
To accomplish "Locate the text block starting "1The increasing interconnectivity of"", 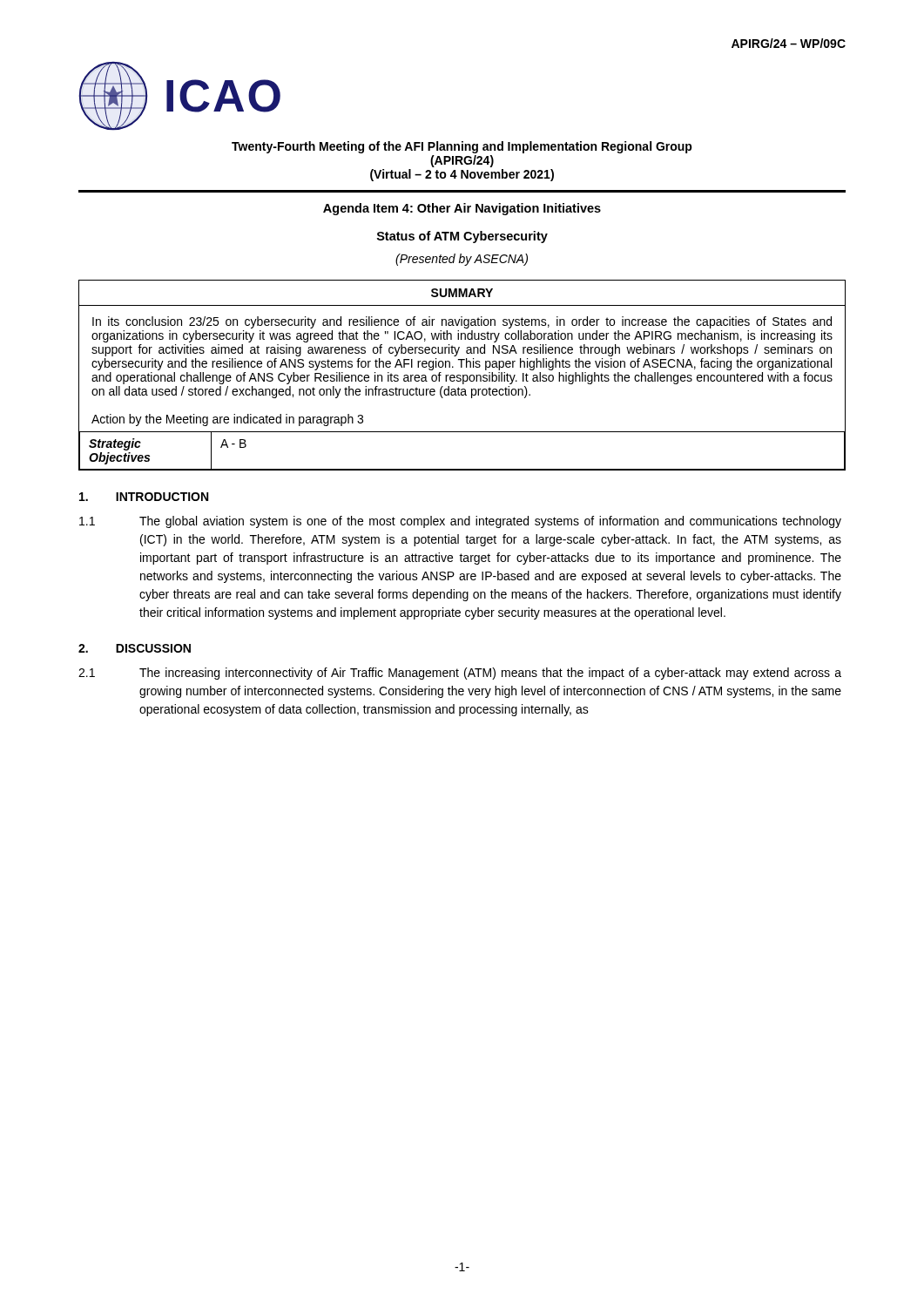I will pos(460,691).
